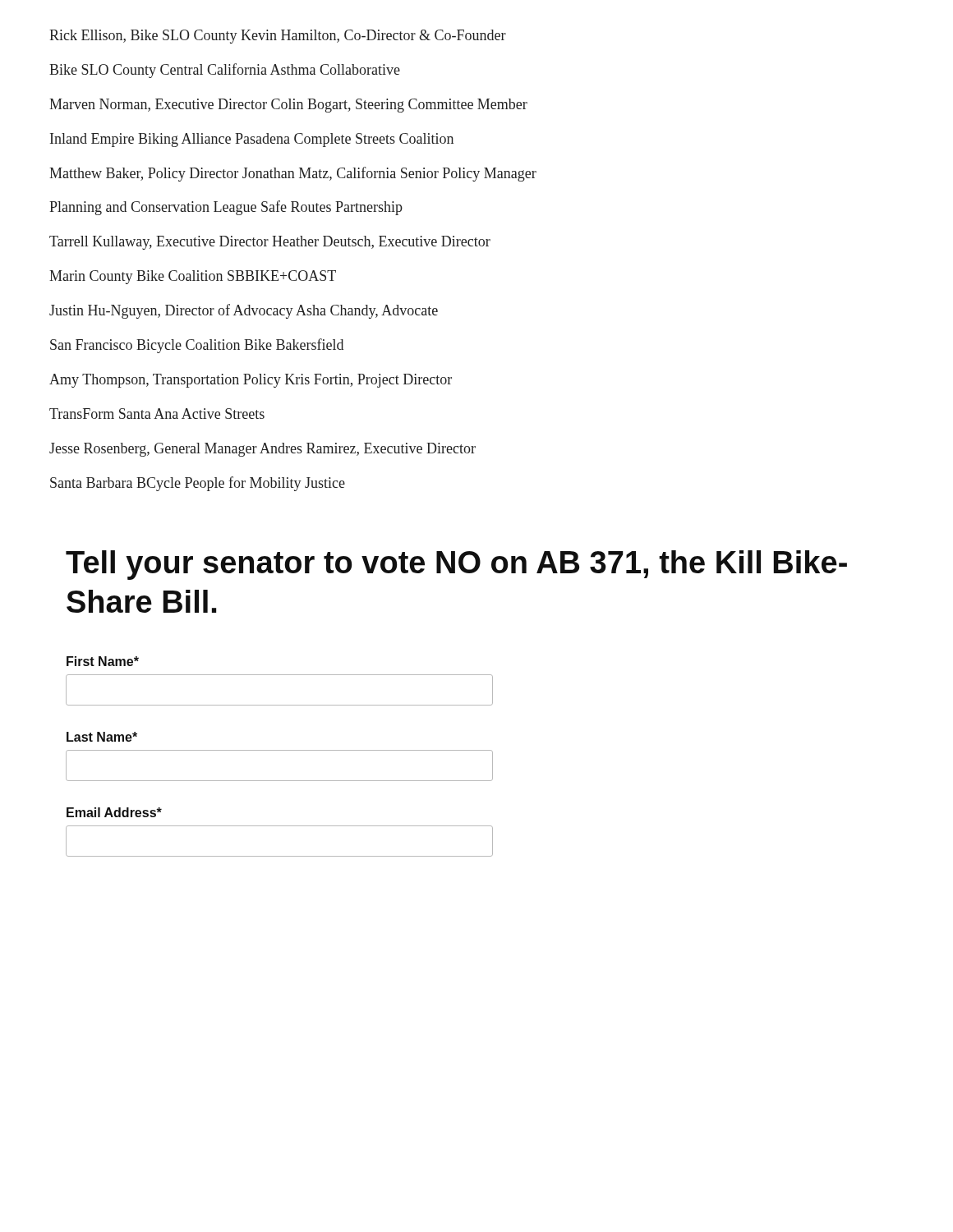Click on the text block that says "Justin Hu-Nguyen, Director of Advocacy"
Image resolution: width=953 pixels, height=1232 pixels.
pos(244,311)
